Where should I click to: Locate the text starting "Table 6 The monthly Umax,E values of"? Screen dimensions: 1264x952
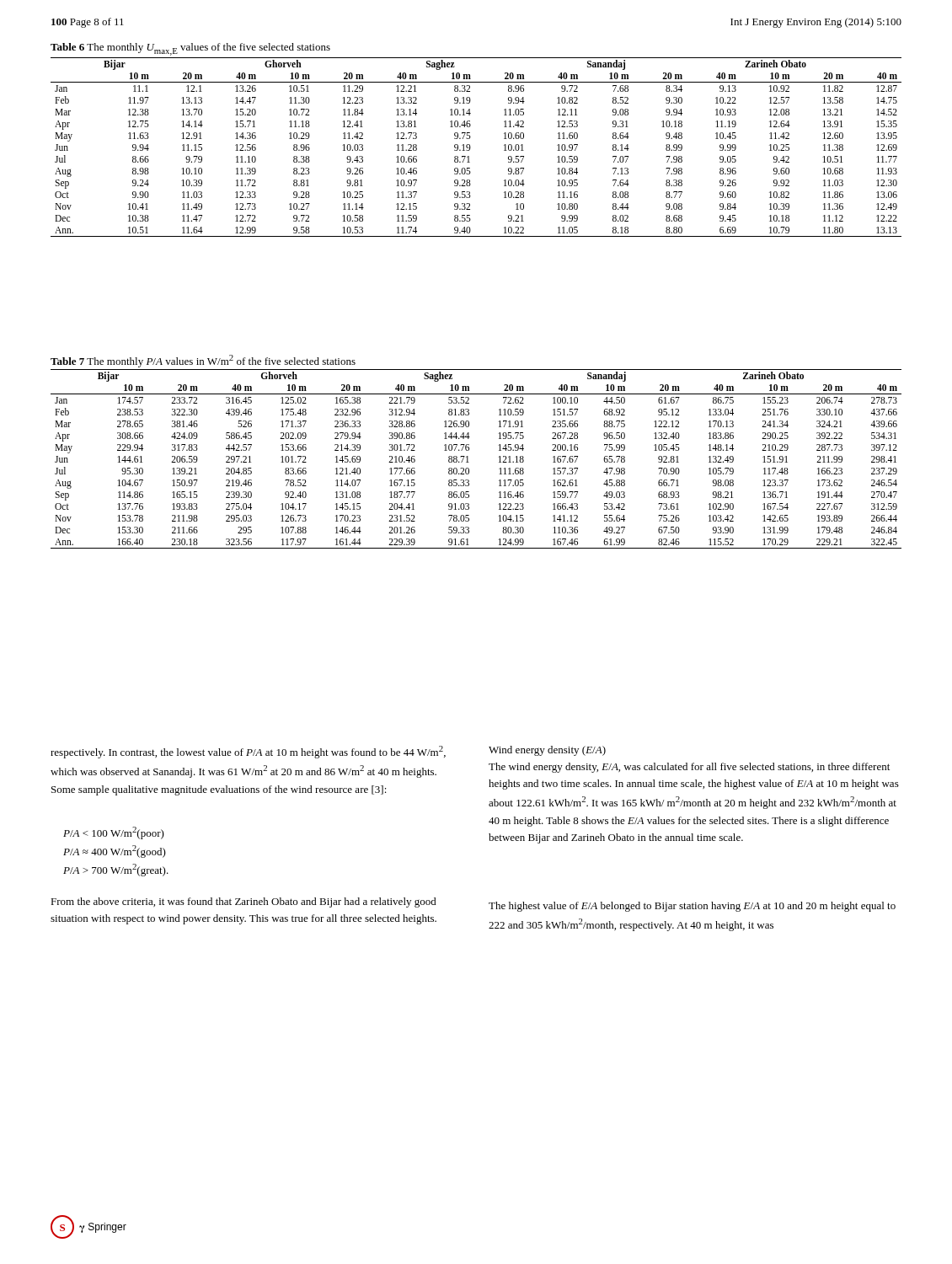pyautogui.click(x=190, y=48)
